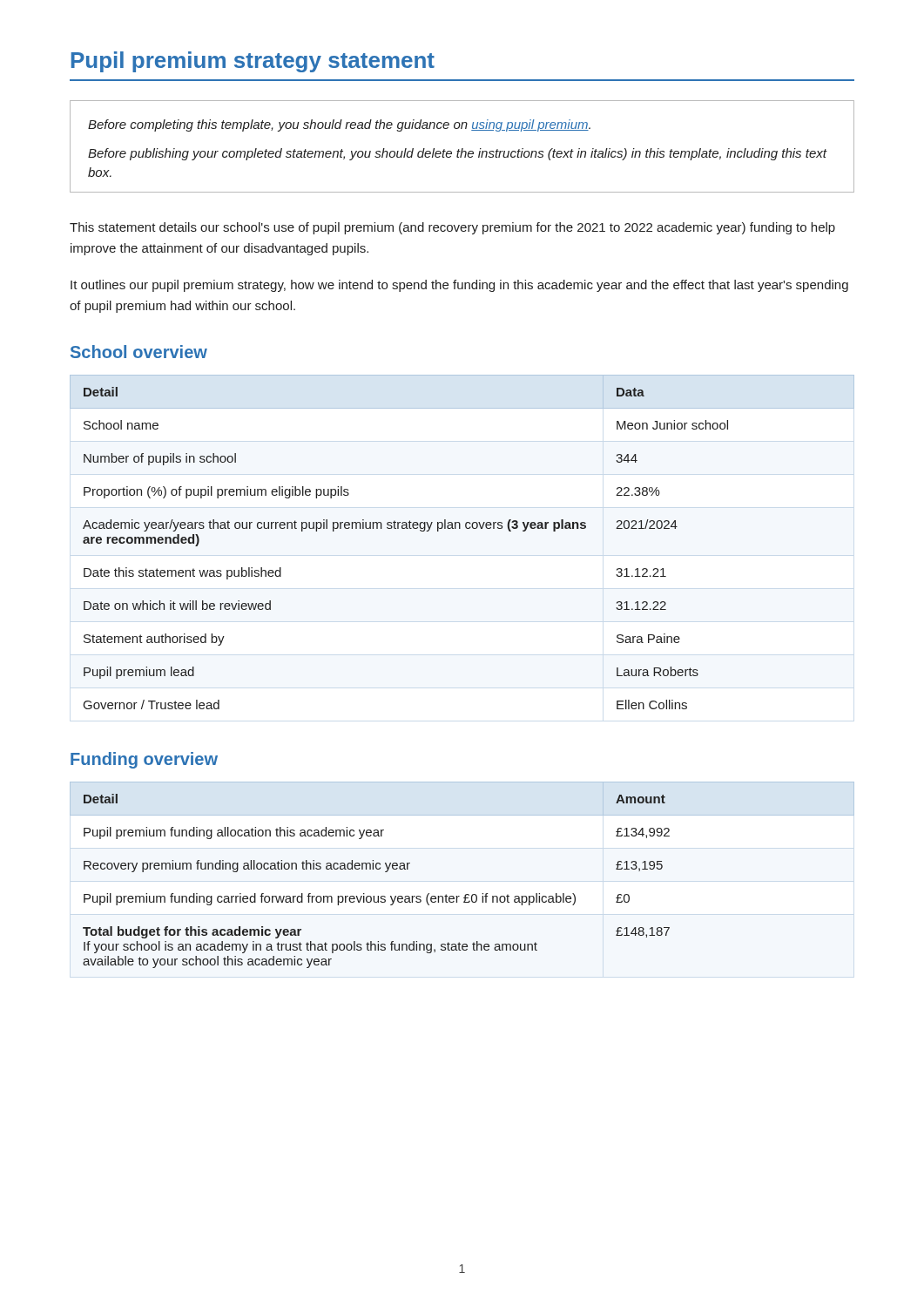Locate the block starting "This statement details our school's use of pupil"
This screenshot has height=1307, width=924.
[462, 237]
